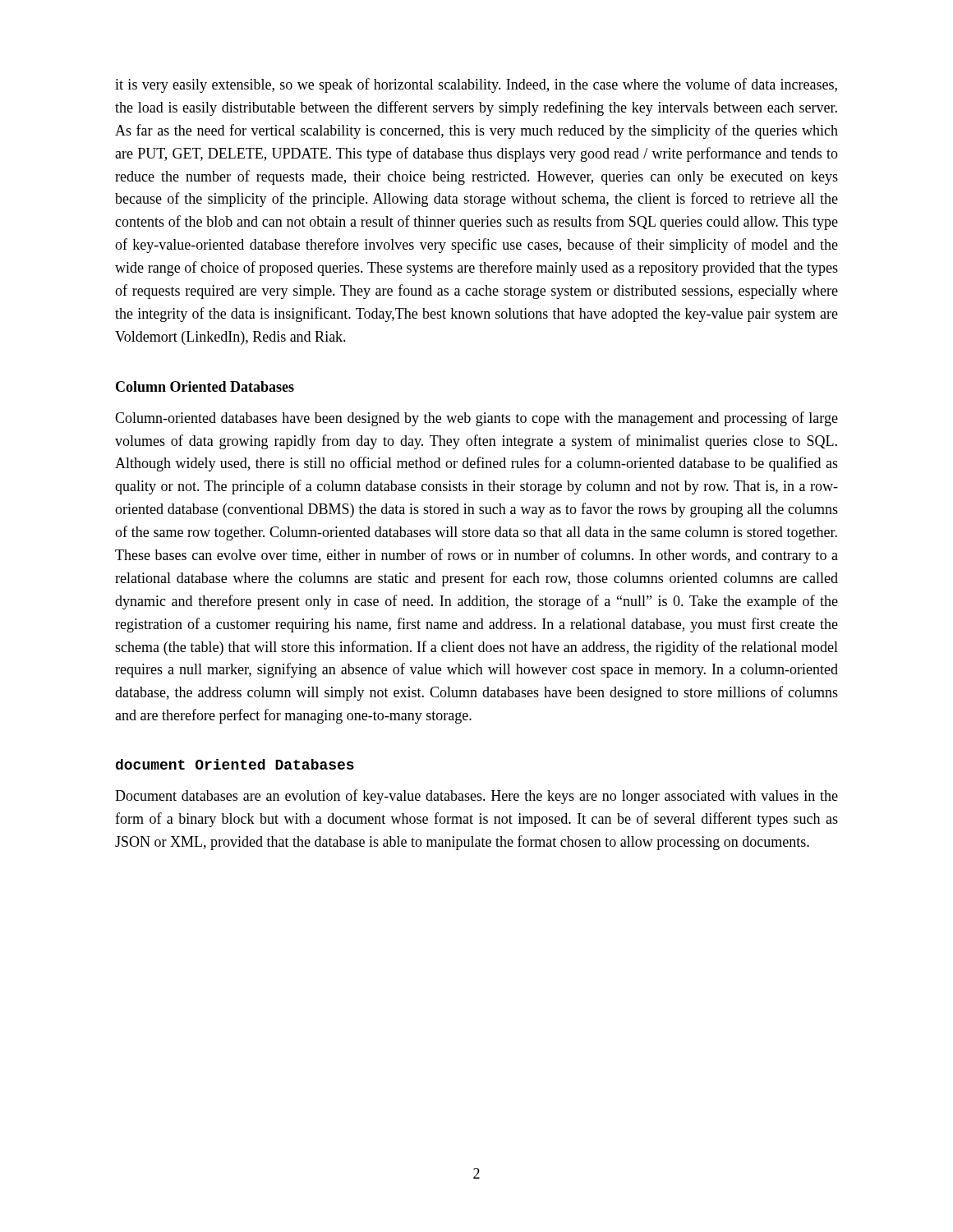Find the section header that says "Column Oriented Databases"
Image resolution: width=953 pixels, height=1232 pixels.
(x=205, y=387)
